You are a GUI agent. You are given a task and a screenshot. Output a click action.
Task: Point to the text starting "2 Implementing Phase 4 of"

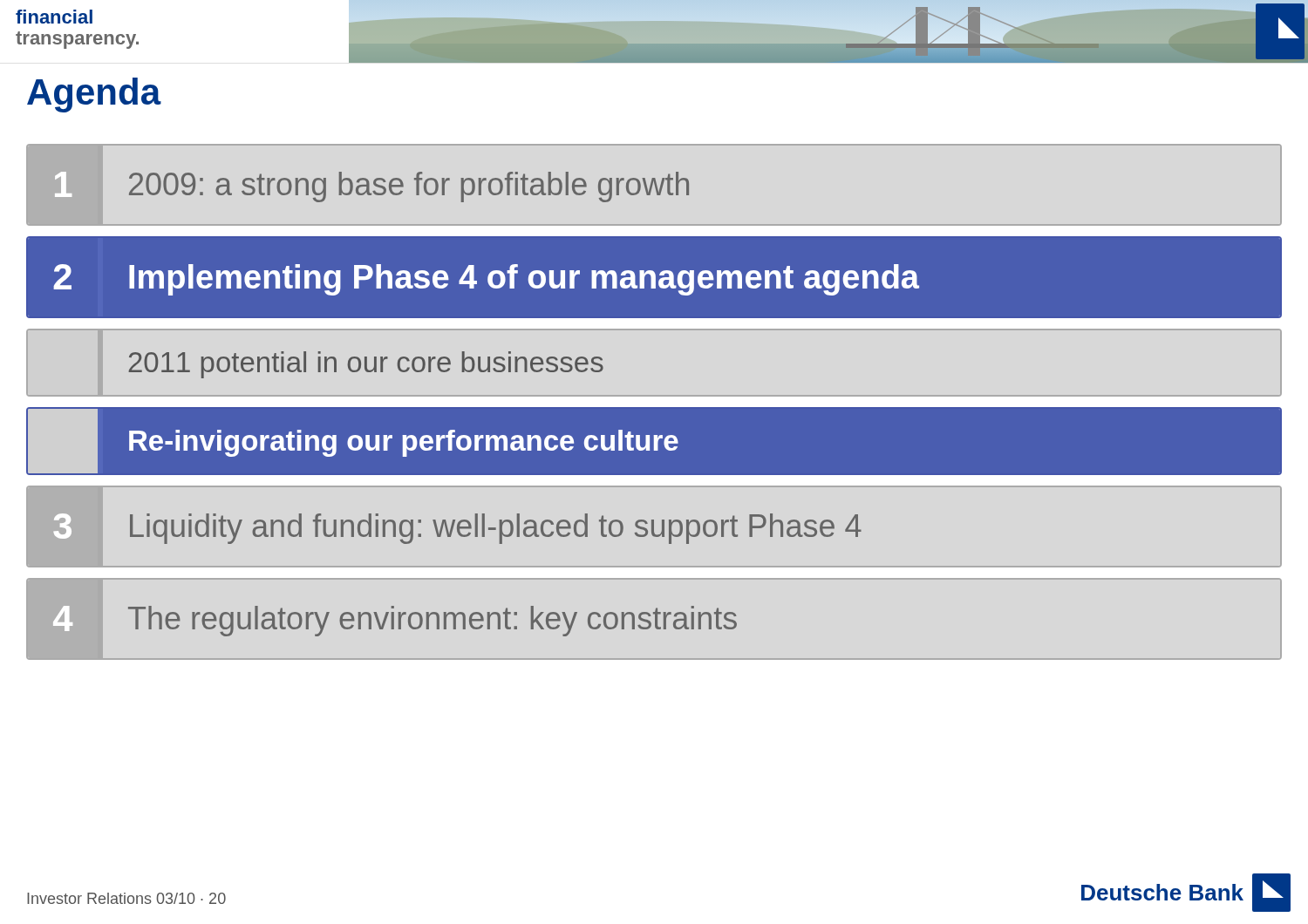coord(654,277)
